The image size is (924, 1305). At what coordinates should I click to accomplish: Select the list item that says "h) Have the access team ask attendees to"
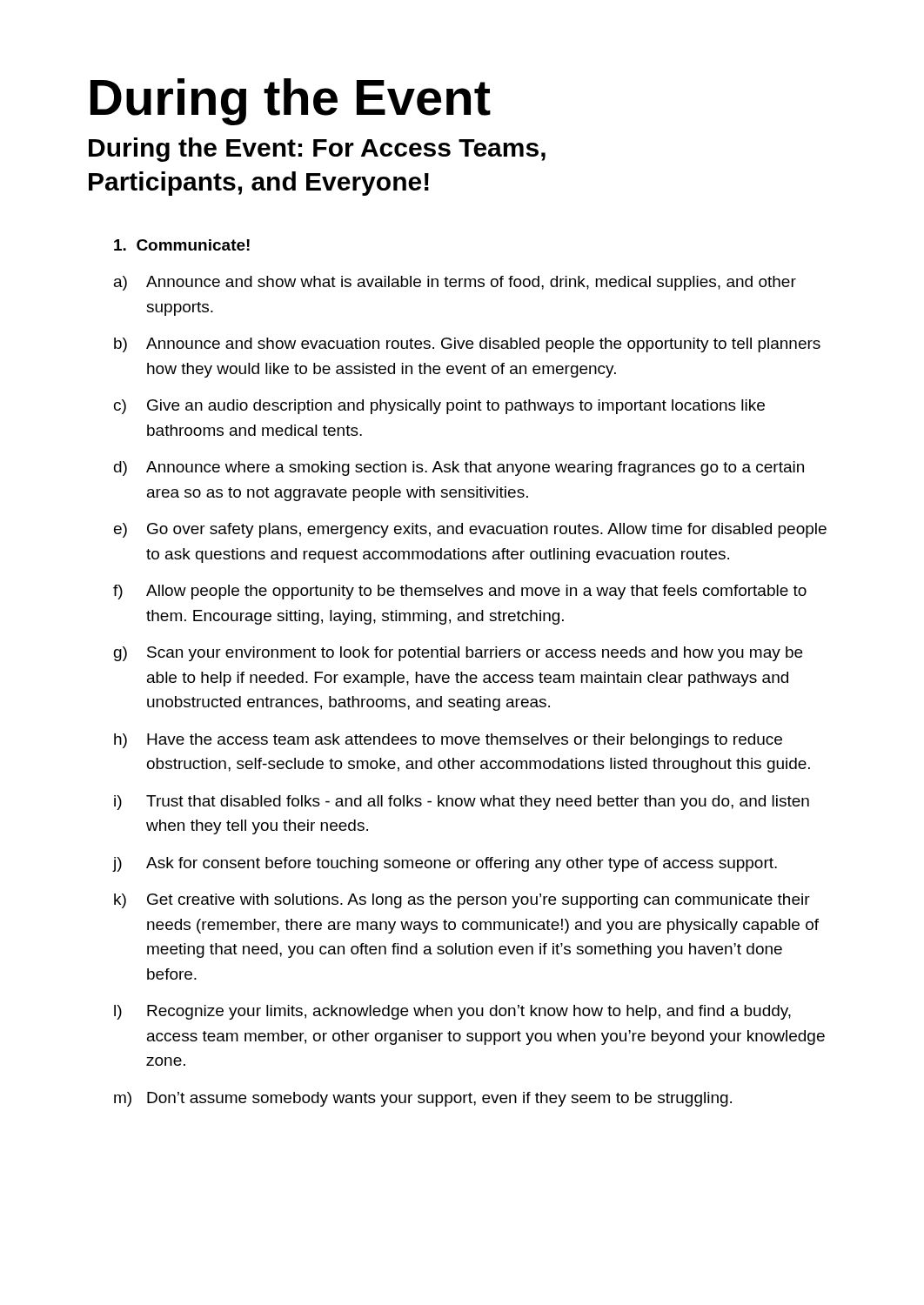(475, 752)
